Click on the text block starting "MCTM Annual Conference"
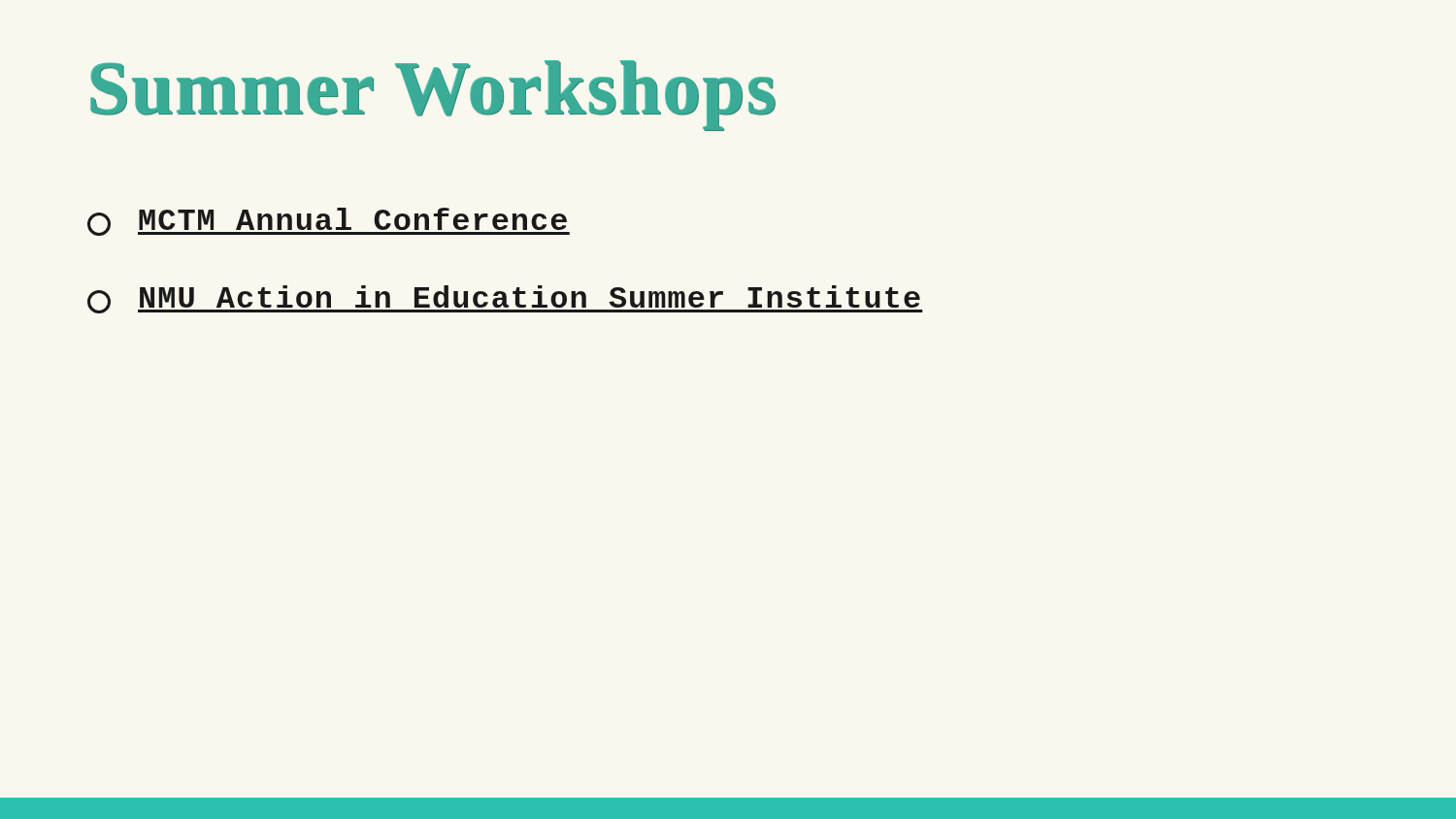The height and width of the screenshot is (819, 1456). click(328, 222)
